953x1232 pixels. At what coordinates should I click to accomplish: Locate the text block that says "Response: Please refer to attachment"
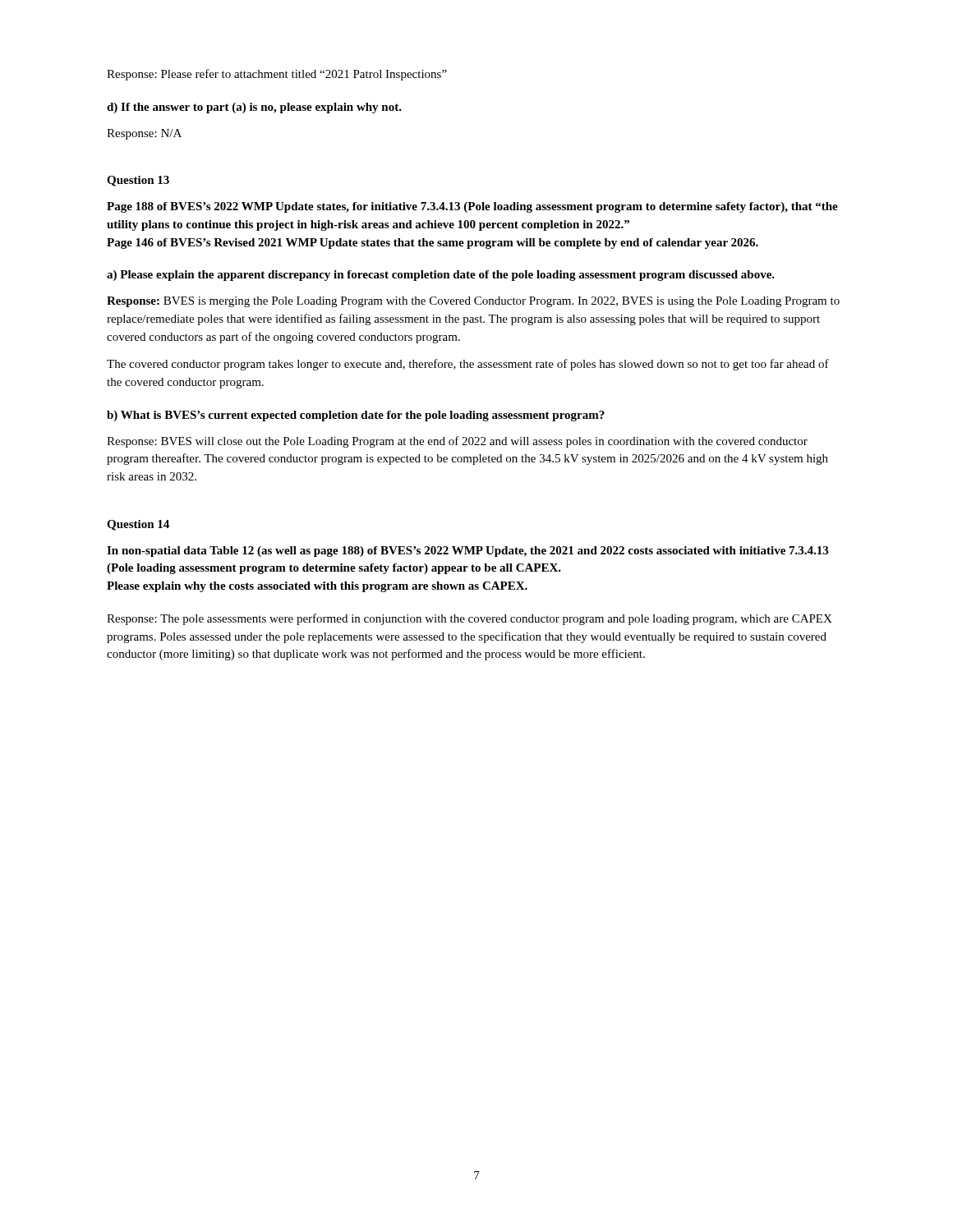click(x=277, y=75)
